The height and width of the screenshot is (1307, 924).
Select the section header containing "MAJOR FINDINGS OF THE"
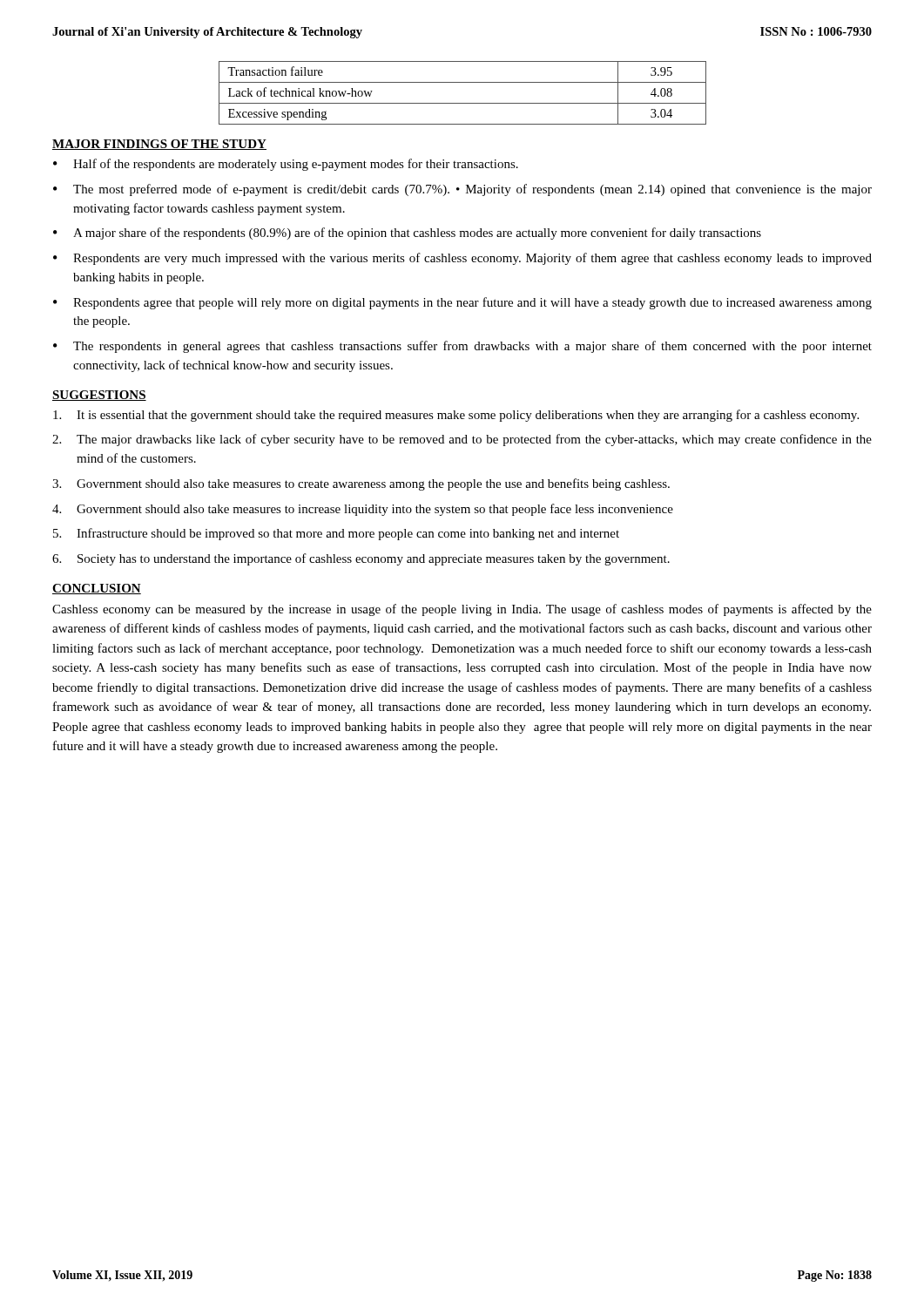pyautogui.click(x=159, y=144)
